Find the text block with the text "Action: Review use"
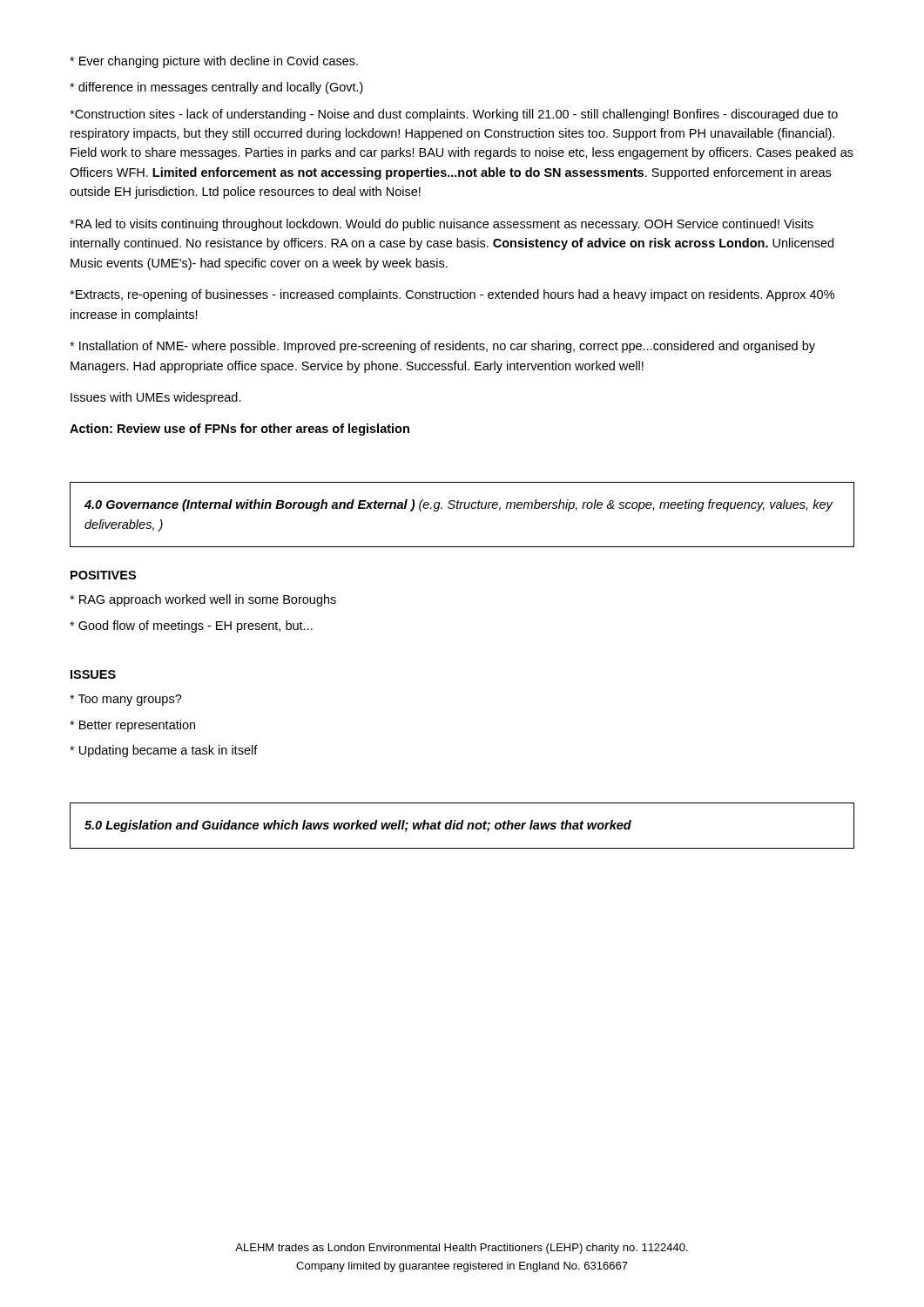Screen dimensions: 1307x924 click(x=240, y=428)
